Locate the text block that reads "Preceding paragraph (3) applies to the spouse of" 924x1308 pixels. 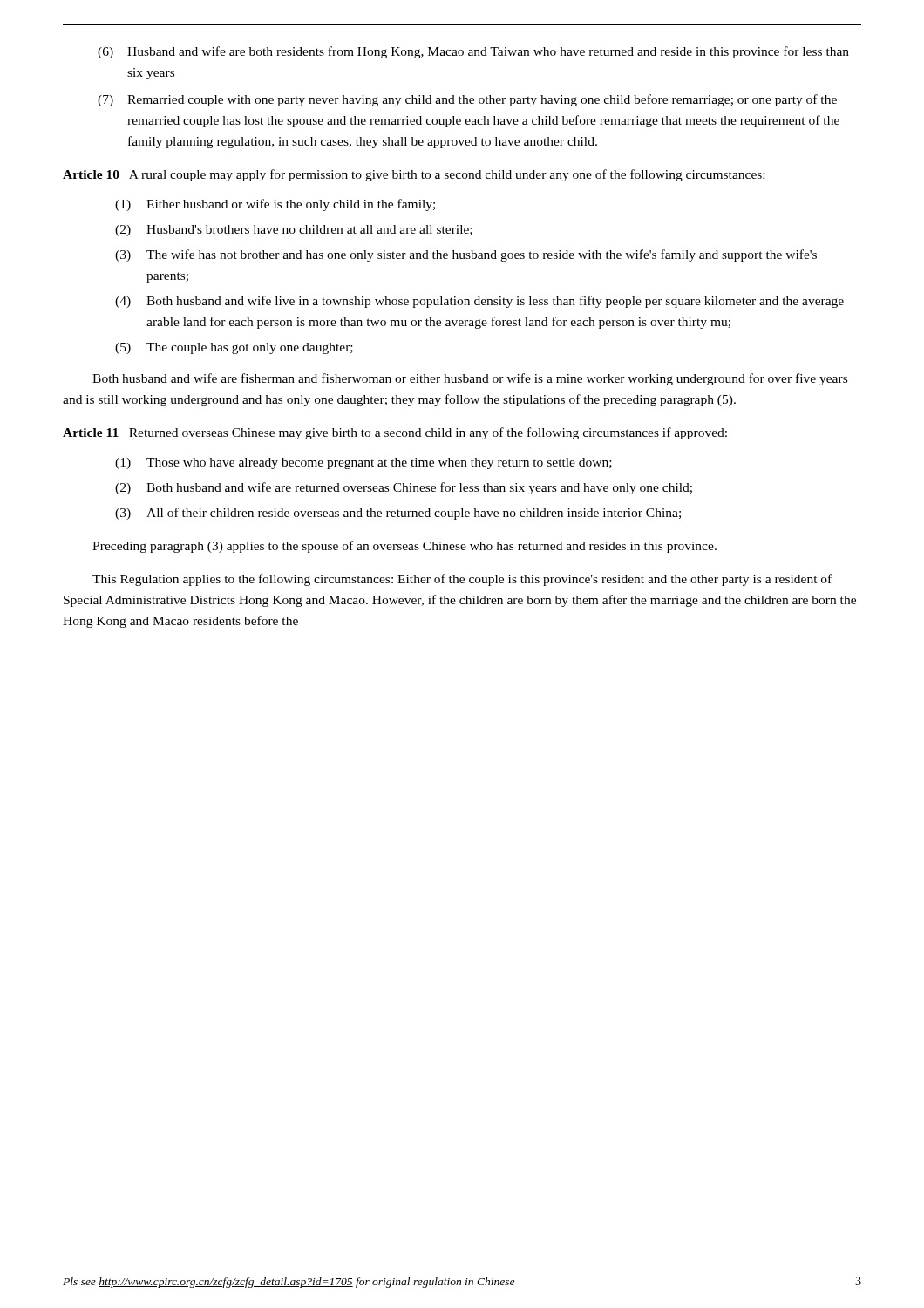pos(405,546)
